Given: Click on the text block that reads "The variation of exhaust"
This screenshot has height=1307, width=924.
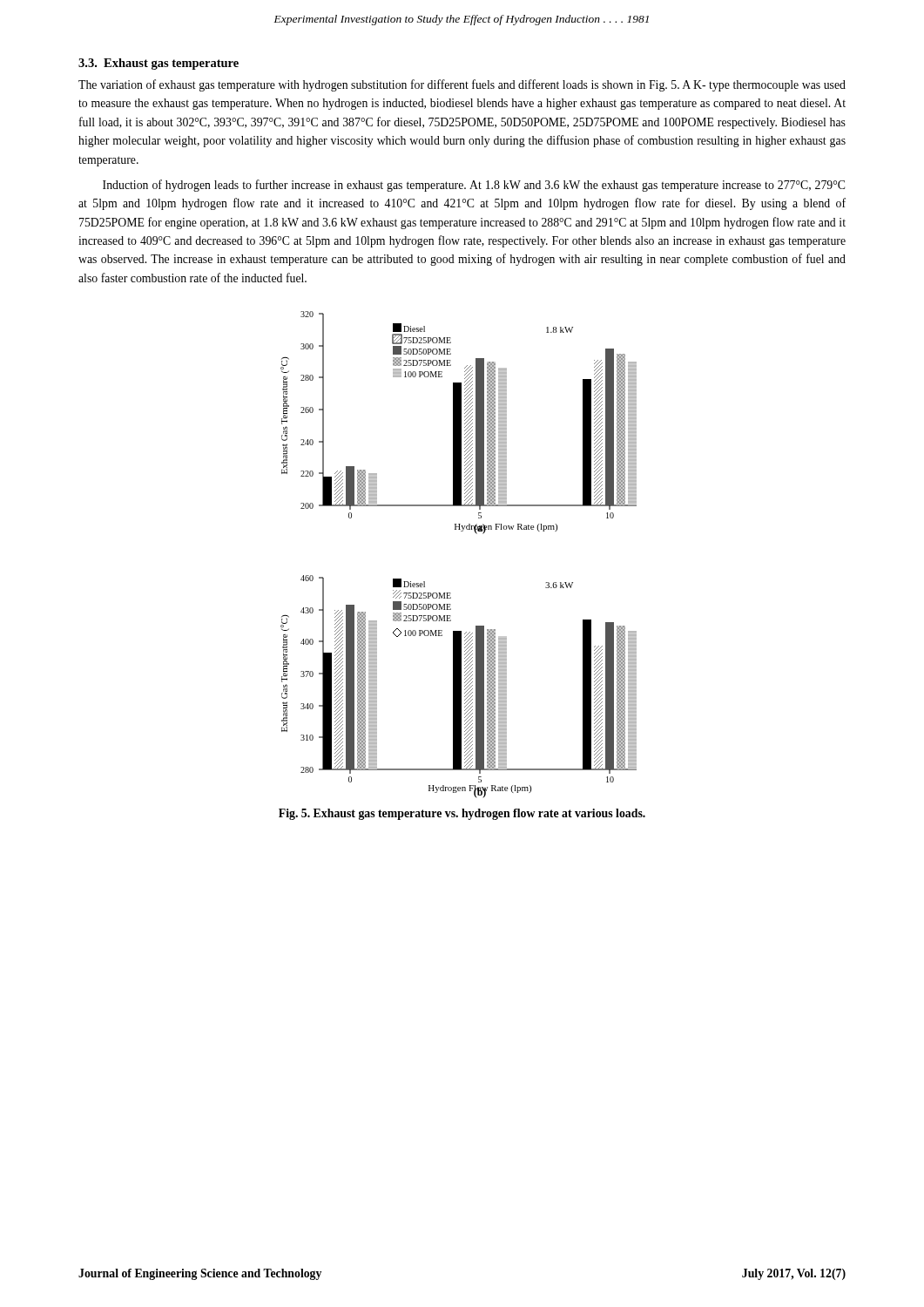Looking at the screenshot, I should pos(462,122).
